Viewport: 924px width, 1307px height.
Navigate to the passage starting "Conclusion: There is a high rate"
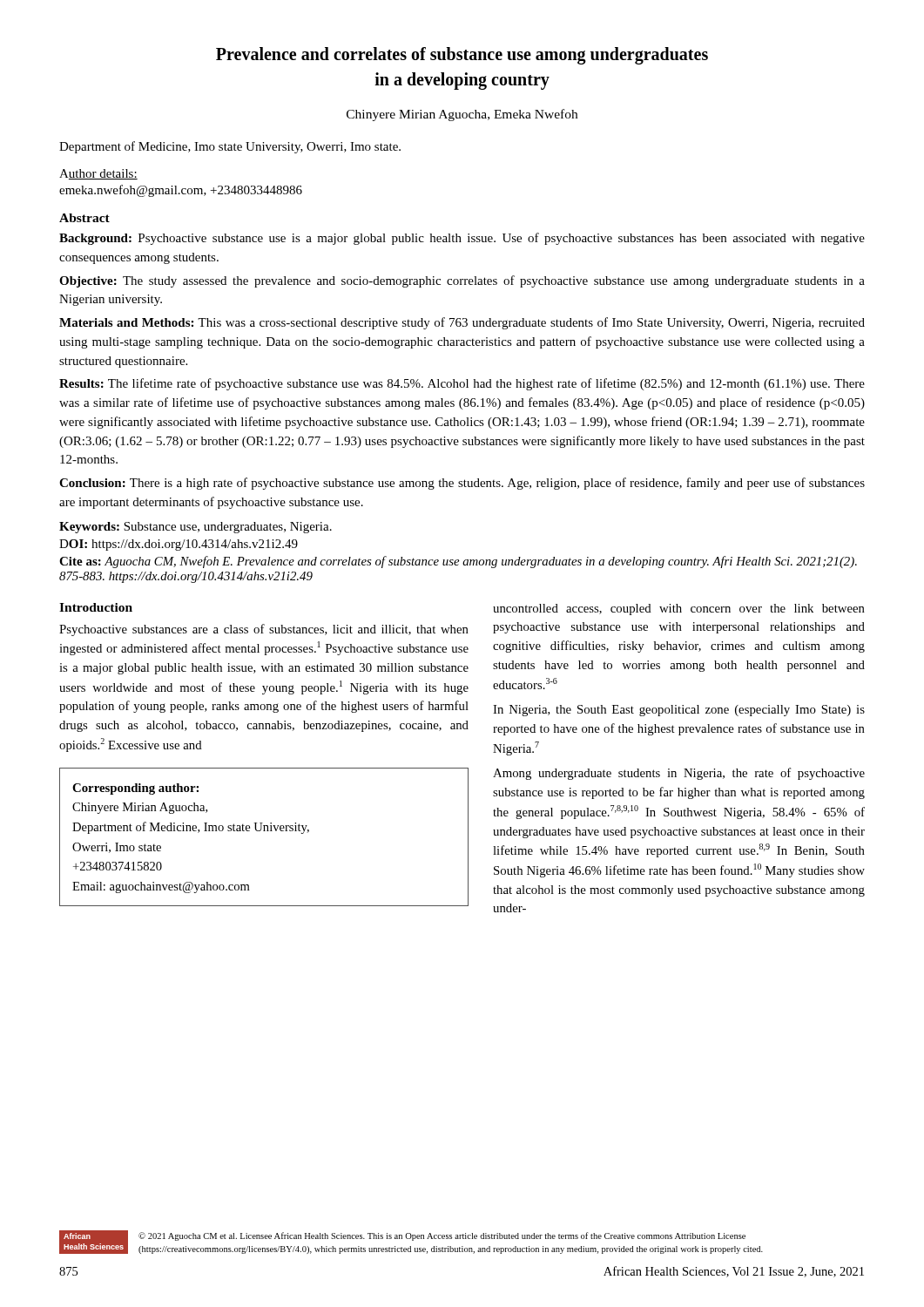point(462,492)
